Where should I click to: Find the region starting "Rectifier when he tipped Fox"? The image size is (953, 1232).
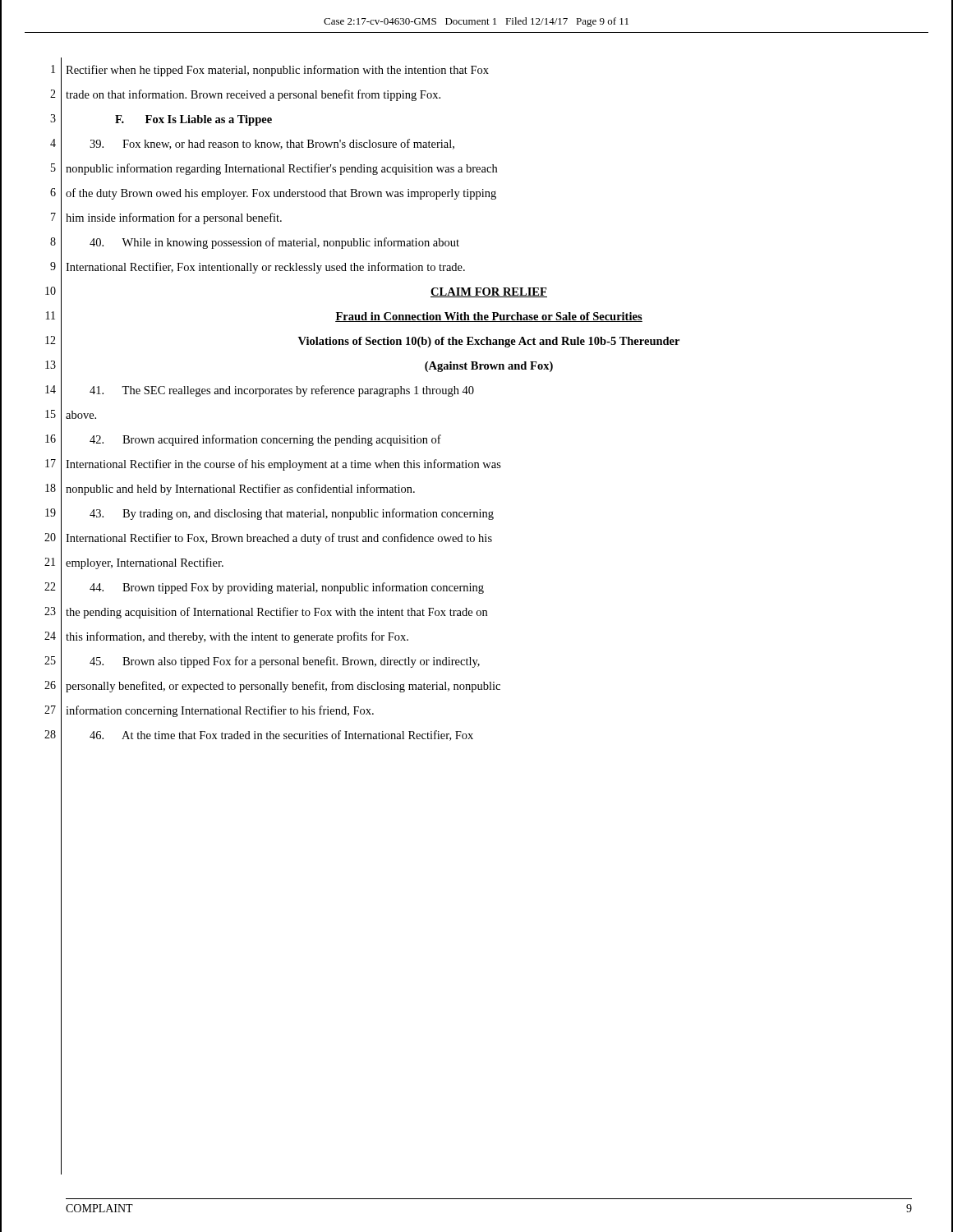pos(277,70)
